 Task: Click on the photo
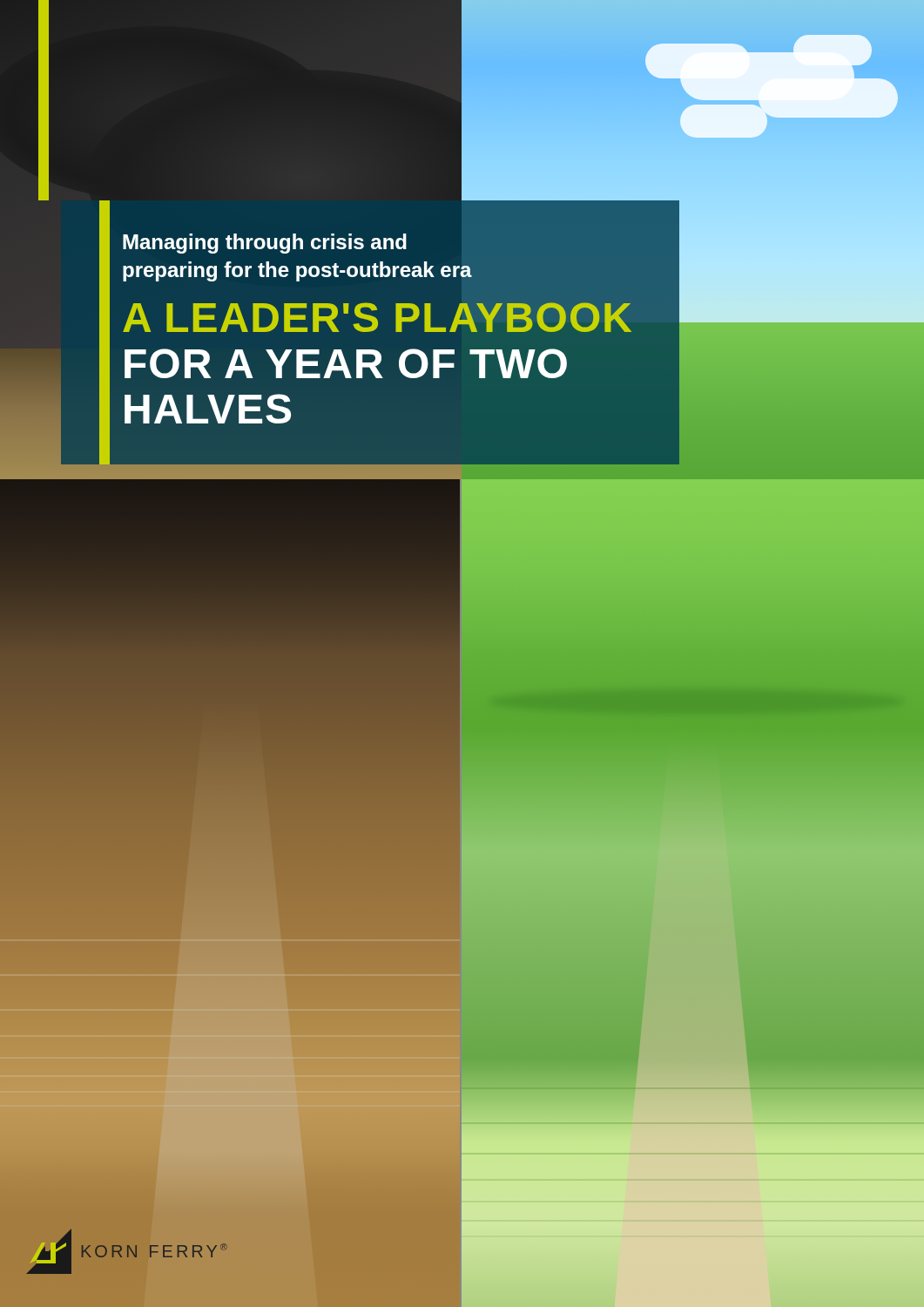(462, 893)
